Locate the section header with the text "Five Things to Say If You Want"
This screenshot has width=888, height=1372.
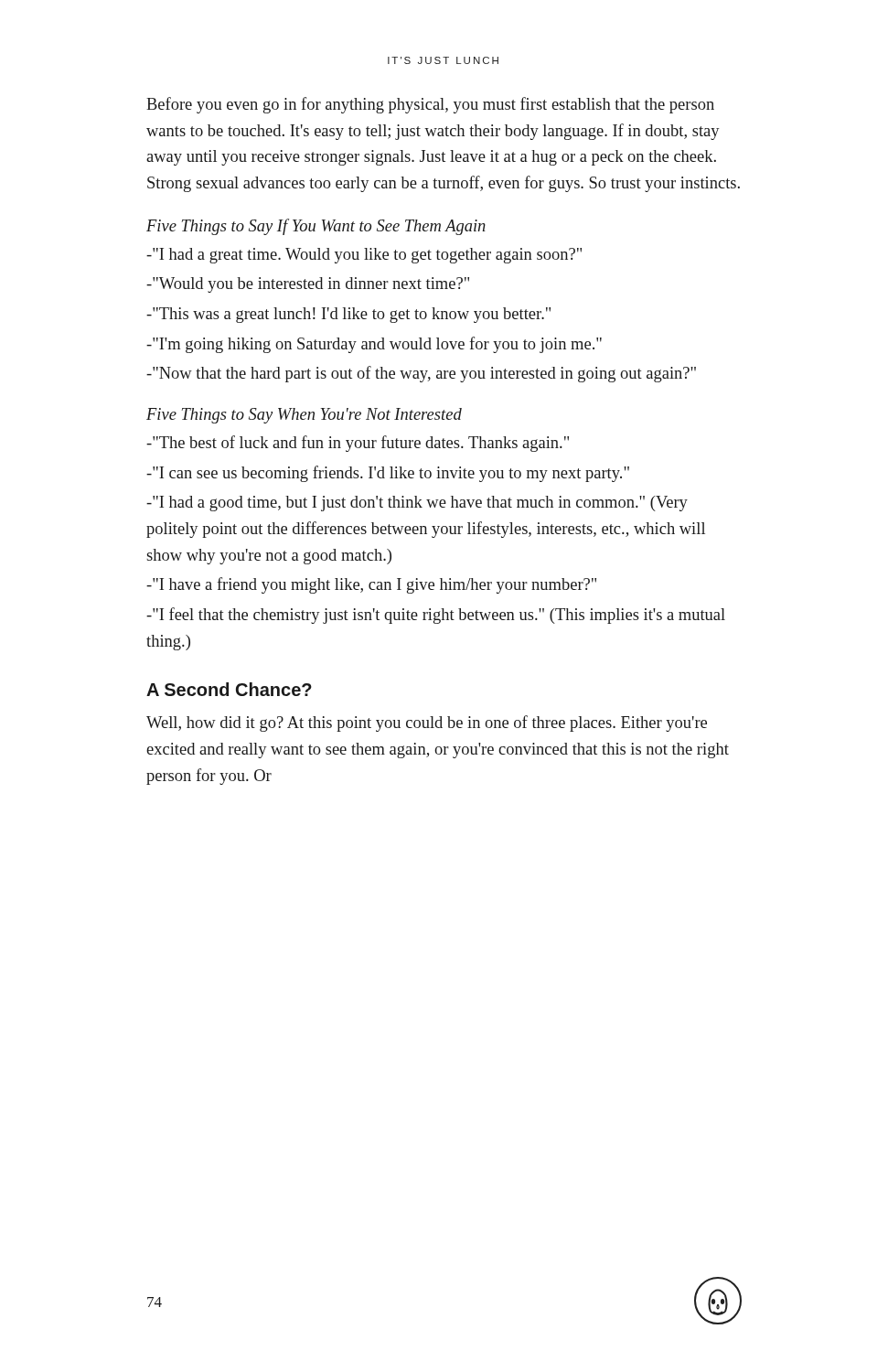316,226
